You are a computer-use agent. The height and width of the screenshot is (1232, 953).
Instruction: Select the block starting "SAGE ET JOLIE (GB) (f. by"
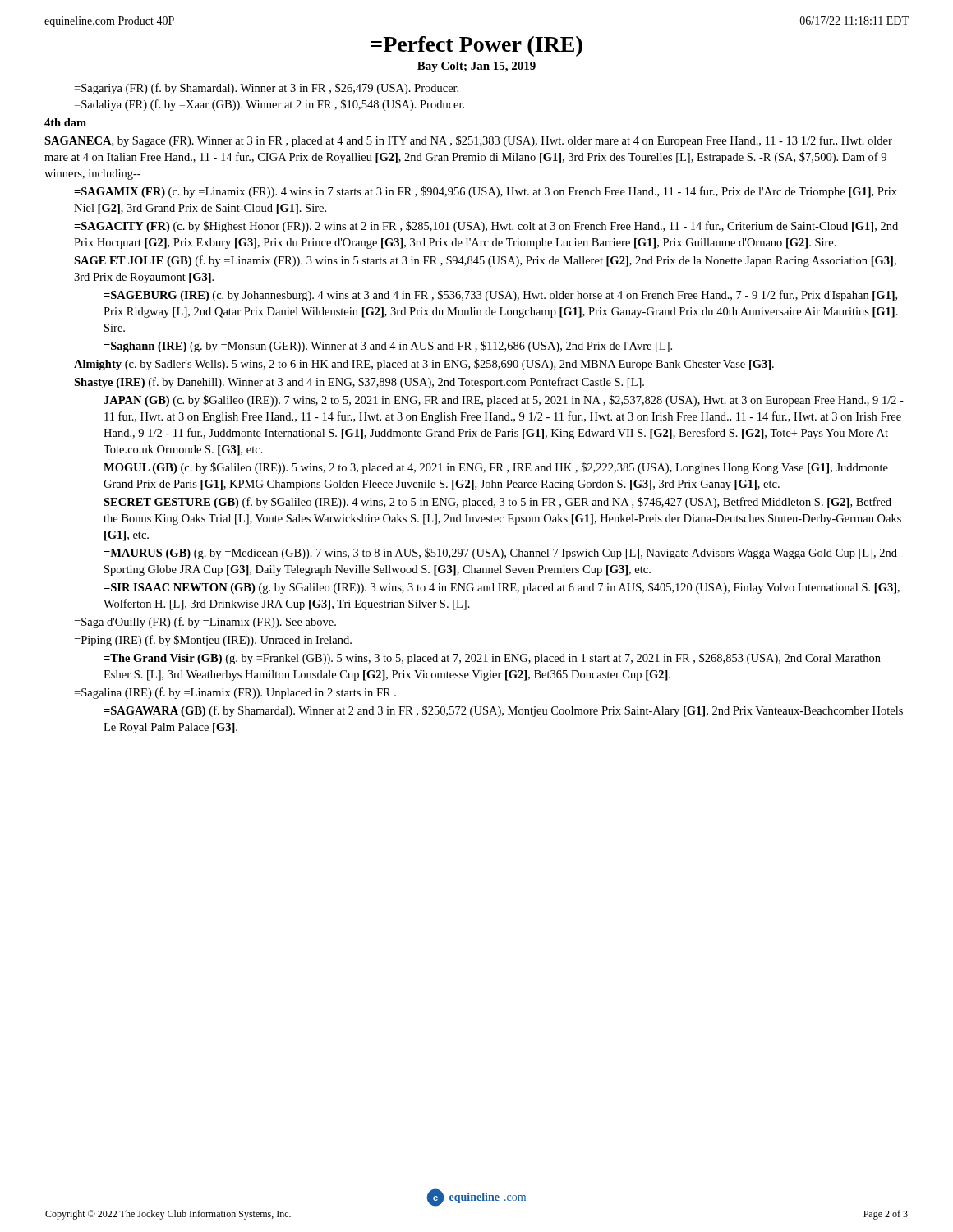[485, 269]
